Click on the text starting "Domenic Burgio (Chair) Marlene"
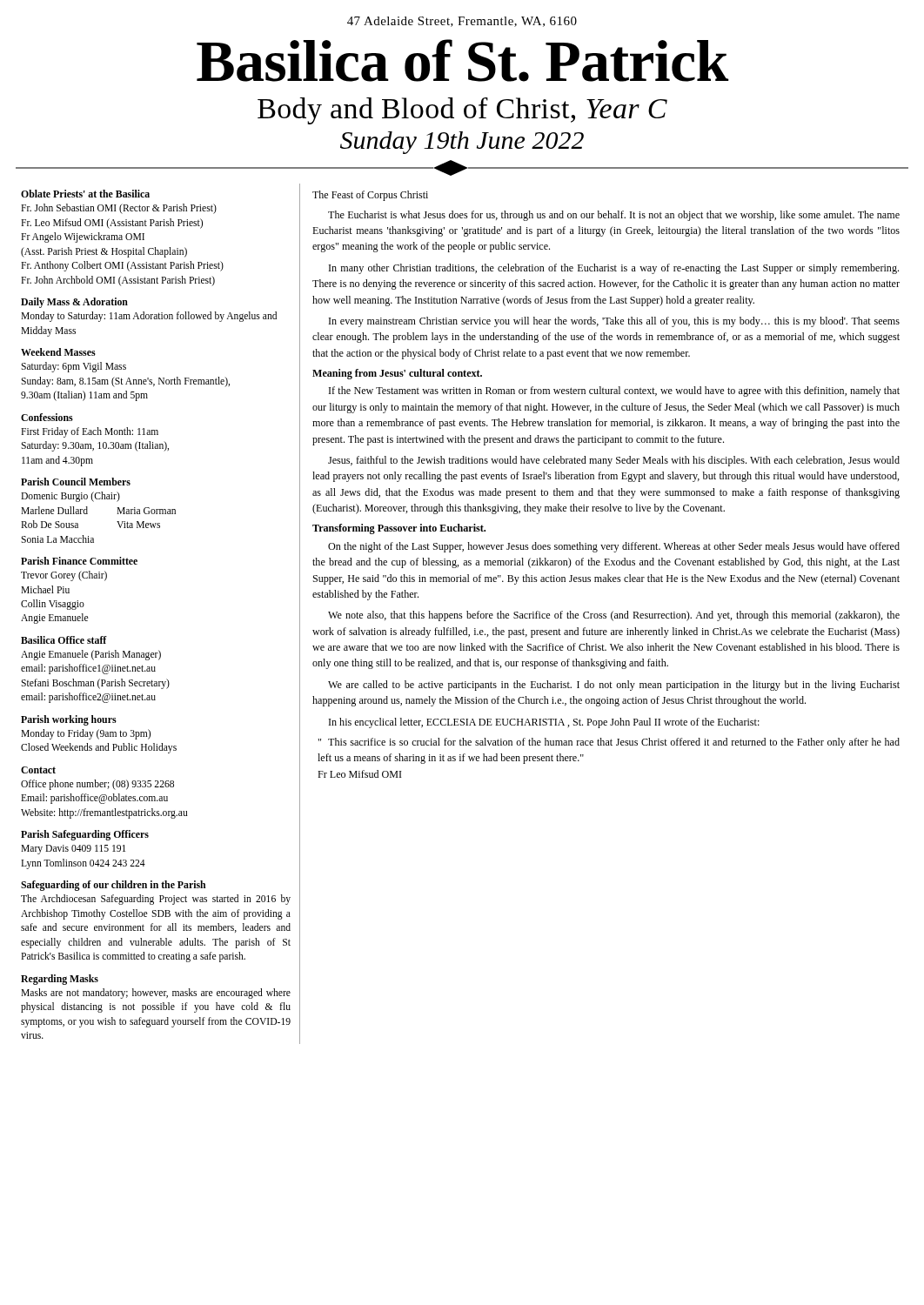The height and width of the screenshot is (1305, 924). tap(70, 497)
